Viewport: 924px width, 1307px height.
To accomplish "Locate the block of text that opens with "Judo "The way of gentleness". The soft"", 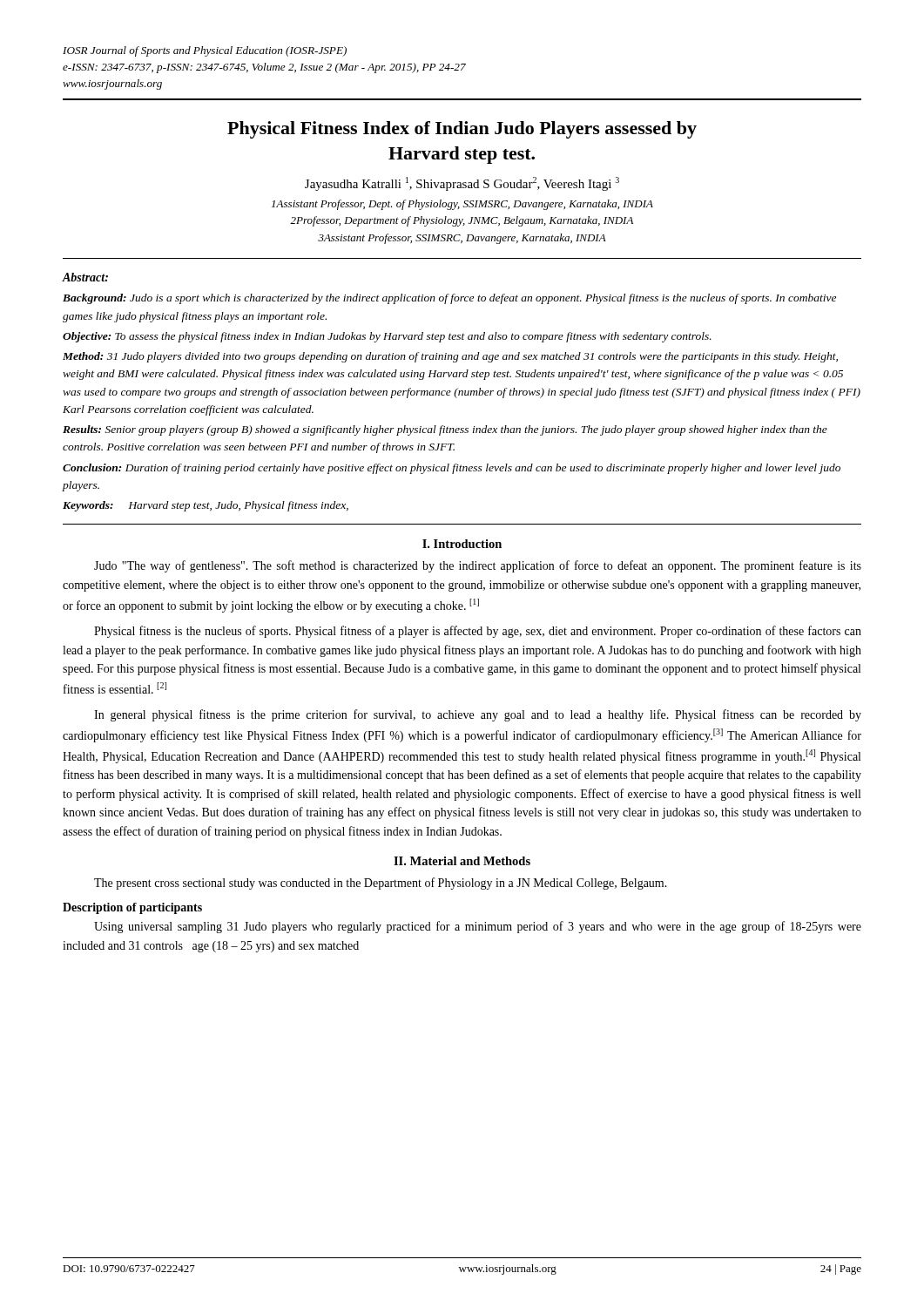I will tap(462, 586).
